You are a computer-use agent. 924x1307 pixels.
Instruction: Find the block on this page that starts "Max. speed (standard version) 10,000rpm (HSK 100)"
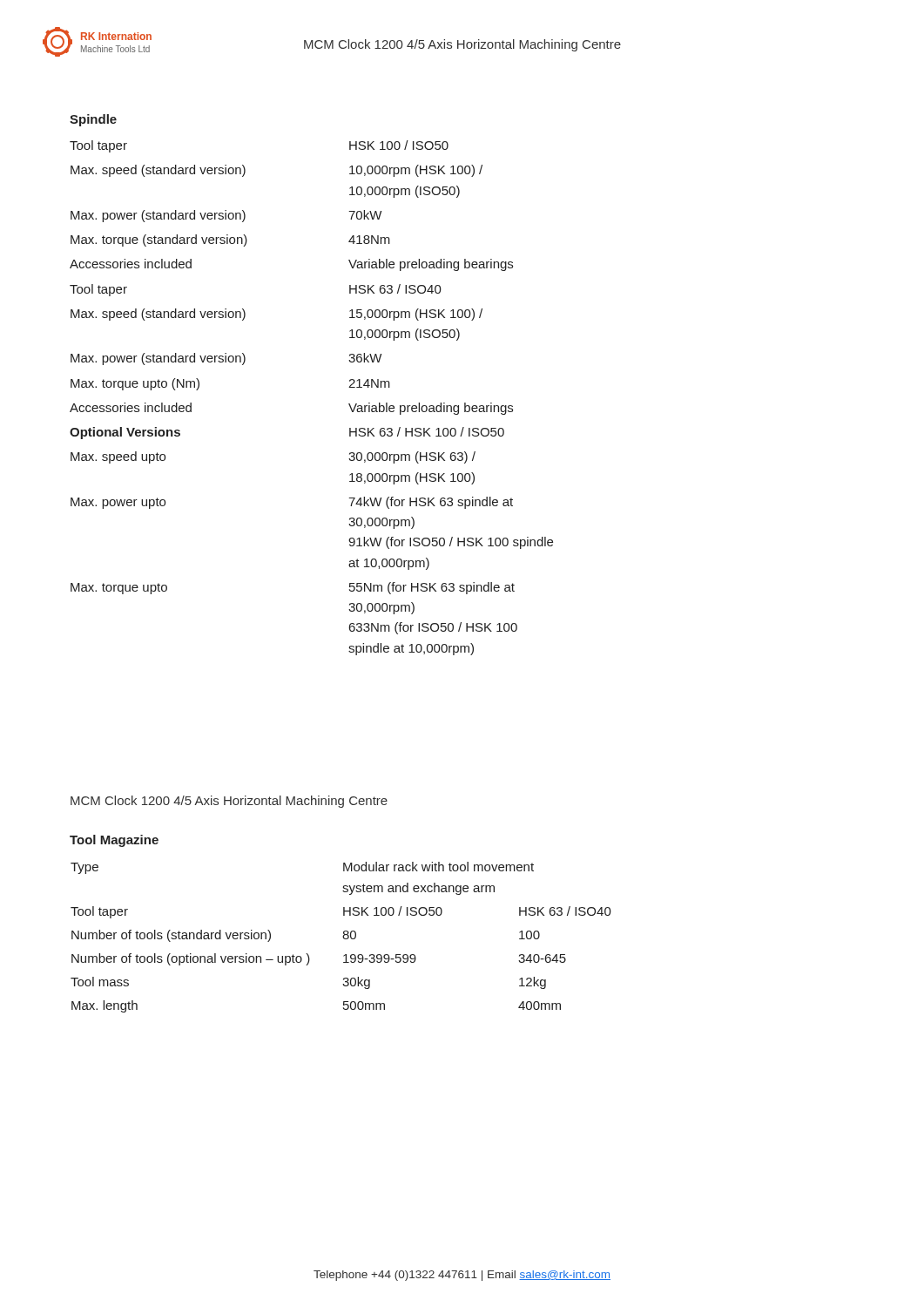tap(154, 170)
